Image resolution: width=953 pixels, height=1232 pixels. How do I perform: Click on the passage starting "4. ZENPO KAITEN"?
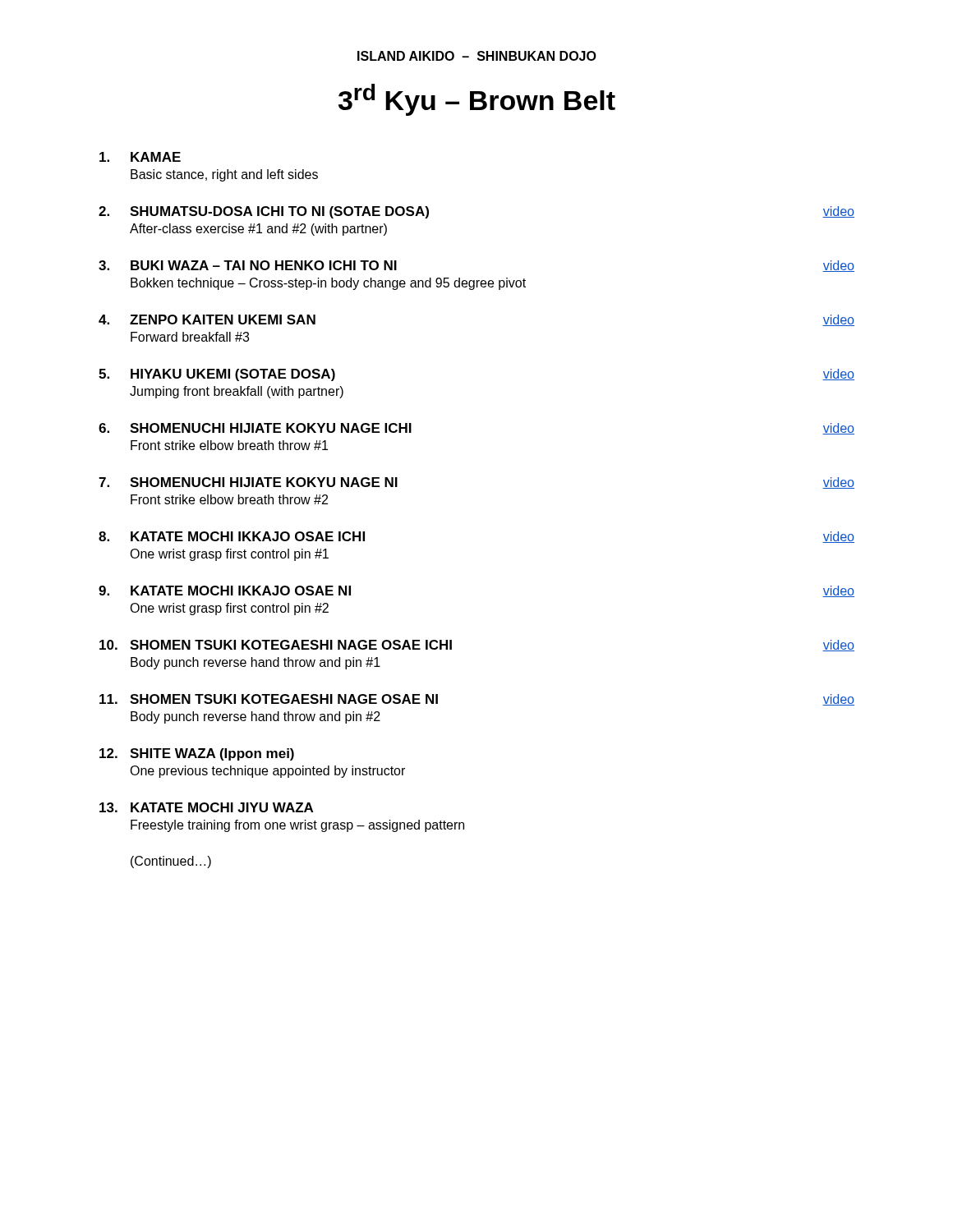pyautogui.click(x=219, y=320)
